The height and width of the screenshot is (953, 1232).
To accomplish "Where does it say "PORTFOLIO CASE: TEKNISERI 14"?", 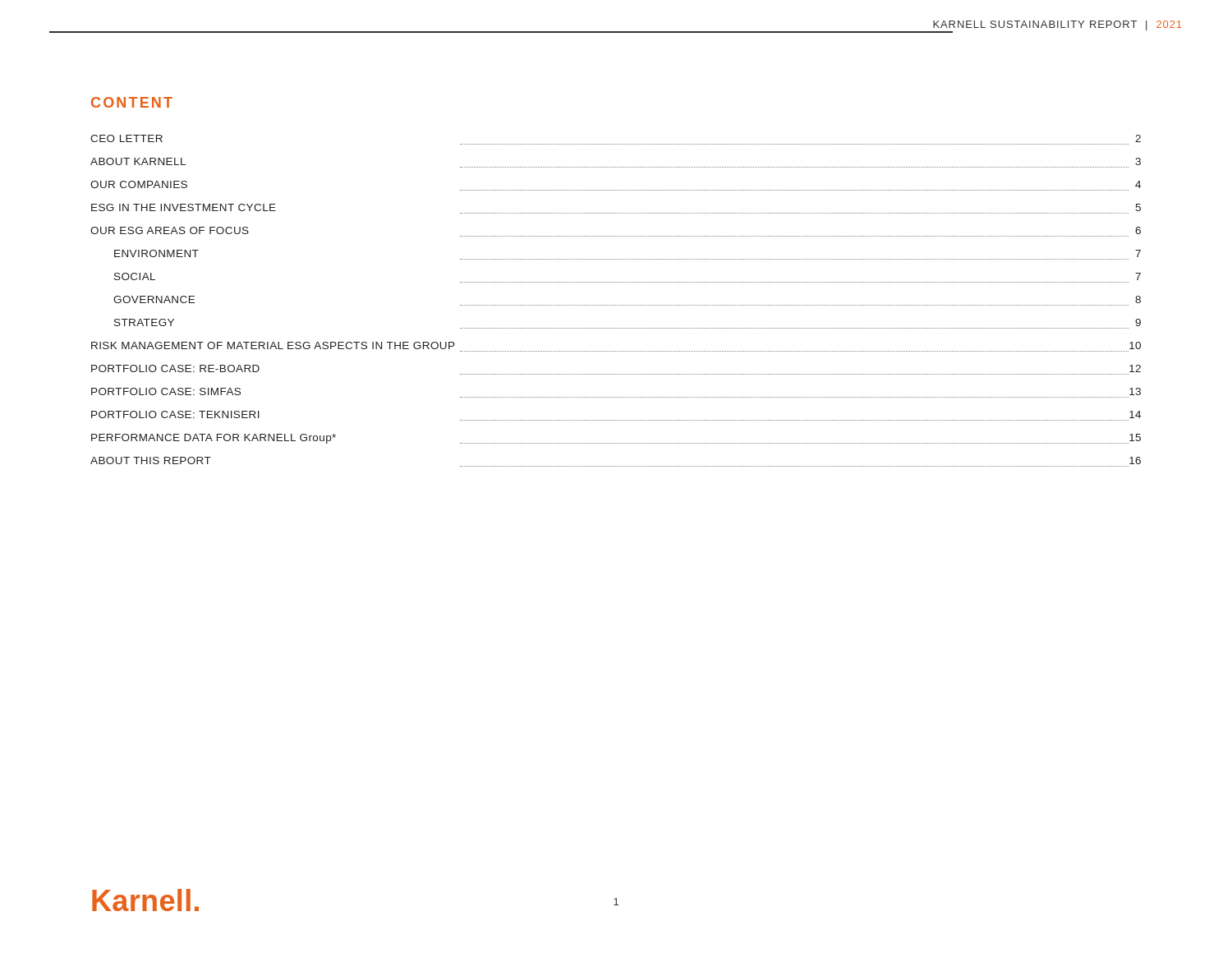I will pos(616,414).
